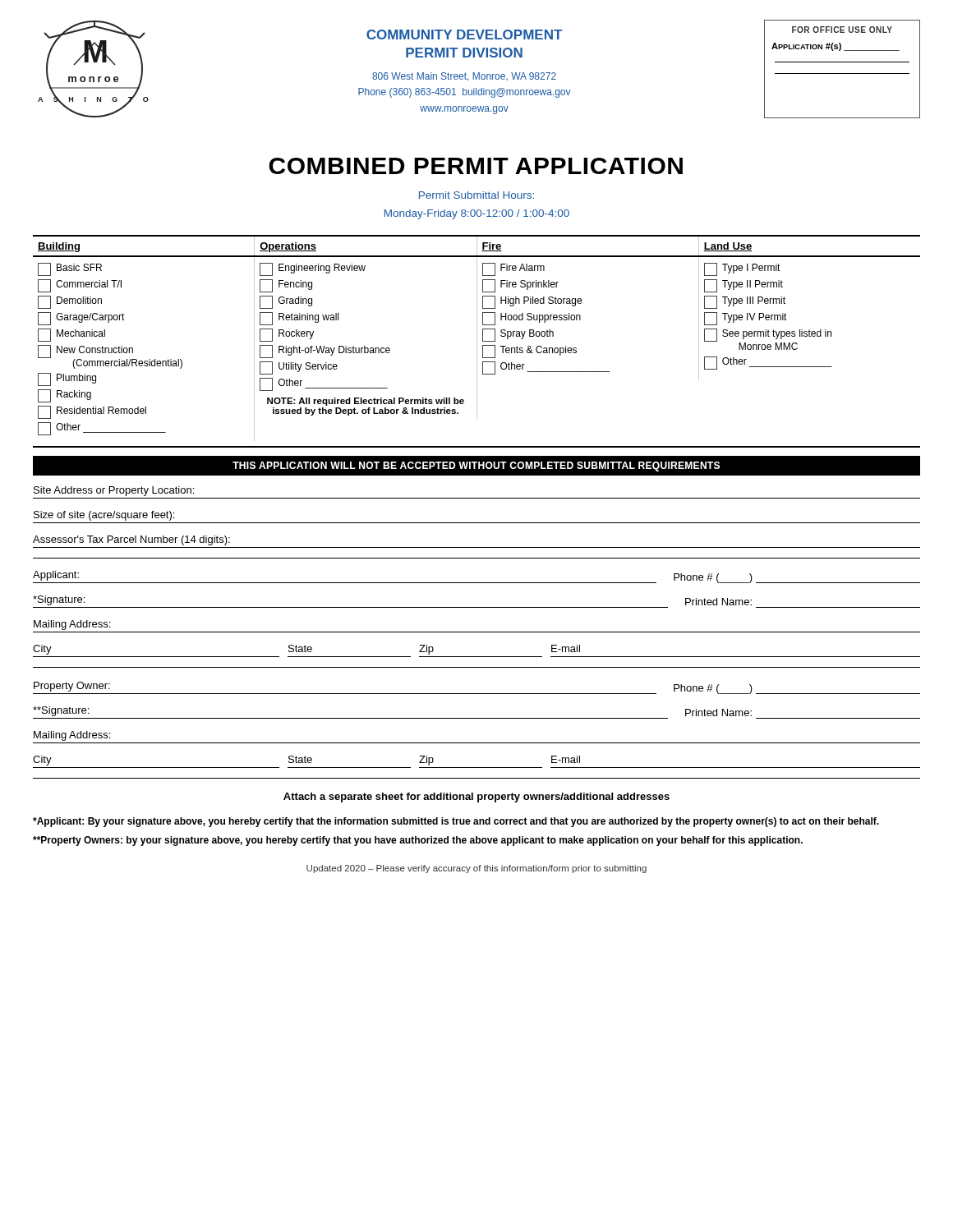953x1232 pixels.
Task: Locate the table with the text "Building Operations Fire Land Use"
Action: [476, 342]
